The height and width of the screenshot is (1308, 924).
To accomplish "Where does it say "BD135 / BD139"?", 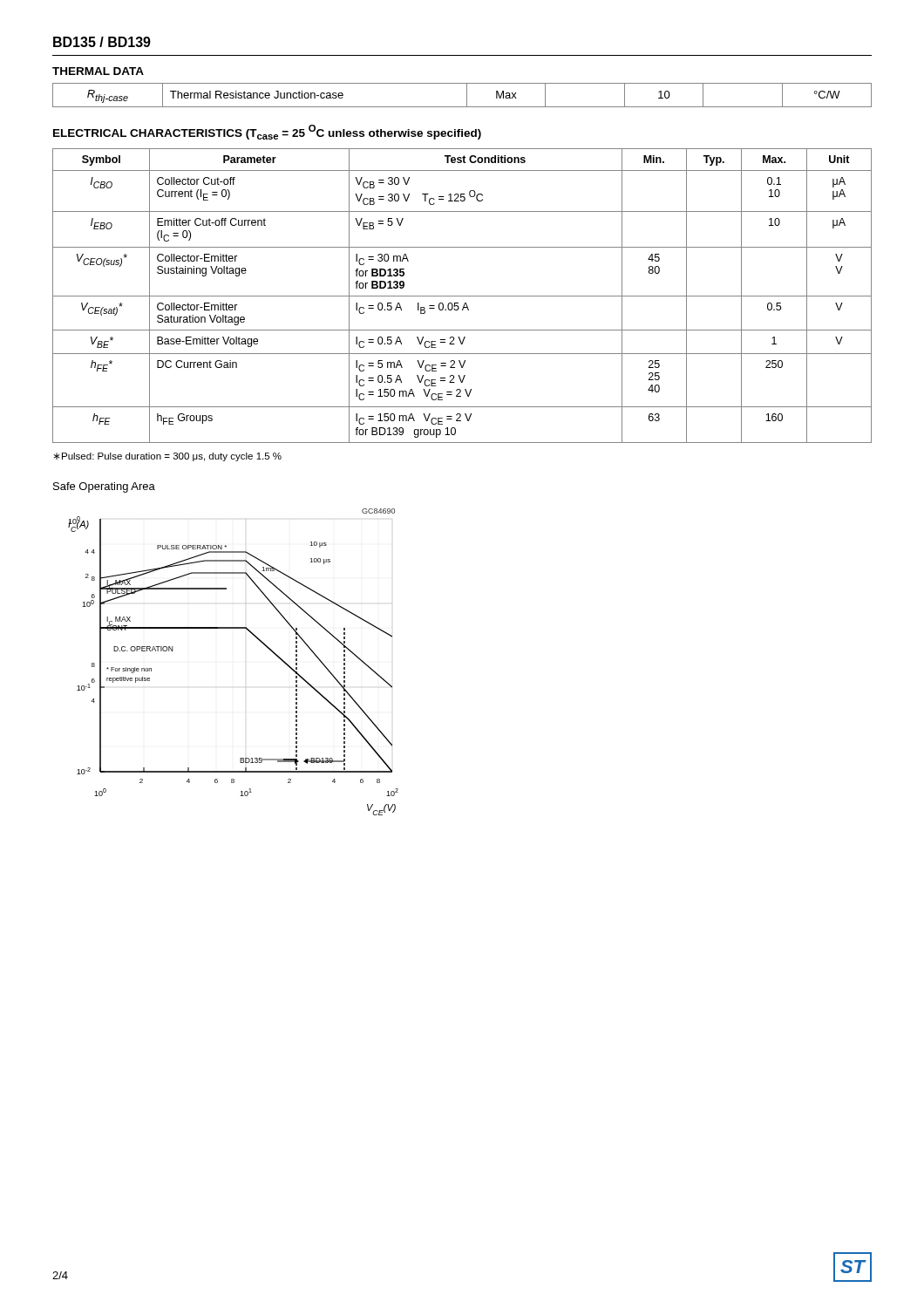I will coord(102,42).
